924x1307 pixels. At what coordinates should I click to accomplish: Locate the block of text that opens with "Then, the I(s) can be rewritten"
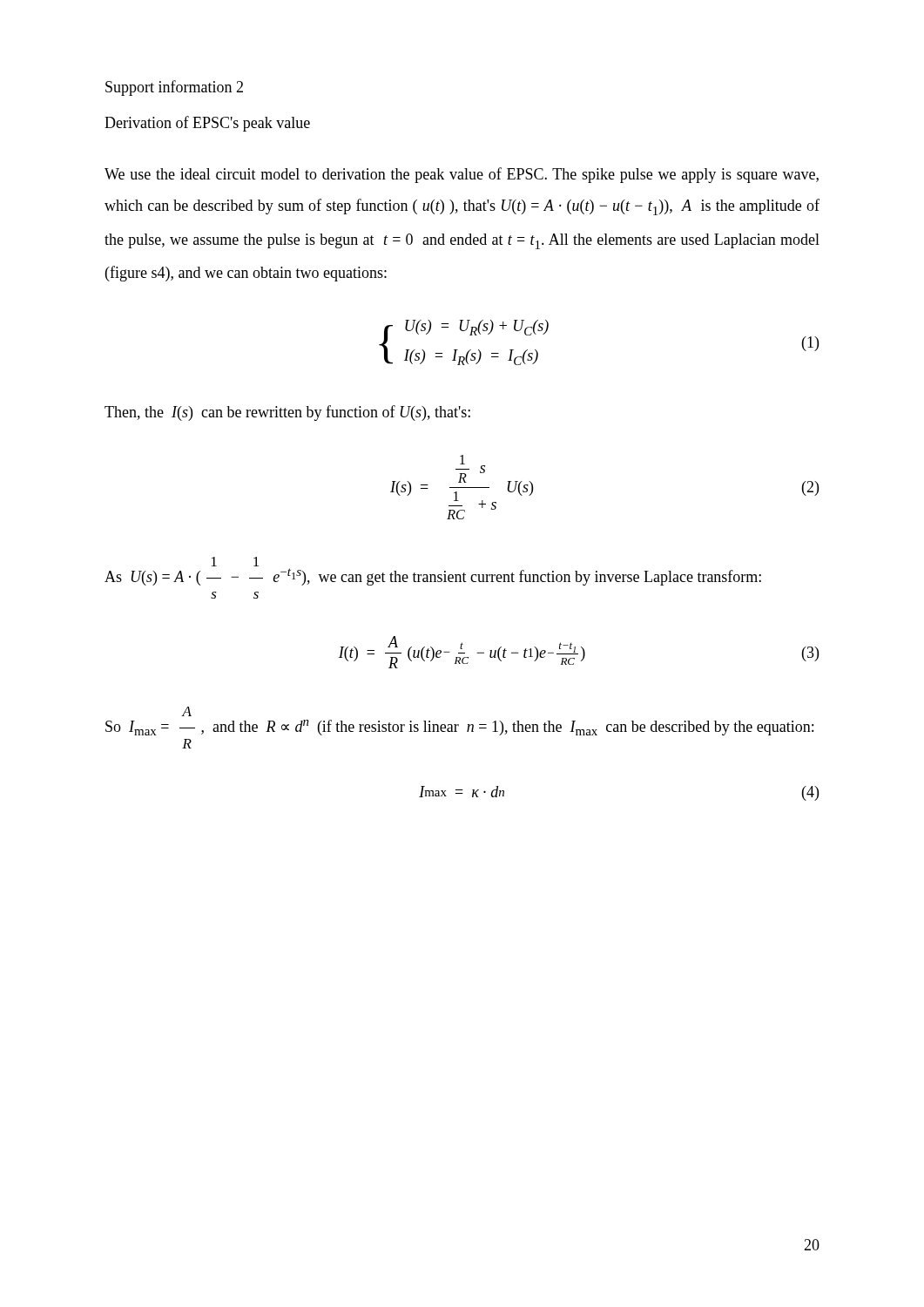click(x=288, y=412)
